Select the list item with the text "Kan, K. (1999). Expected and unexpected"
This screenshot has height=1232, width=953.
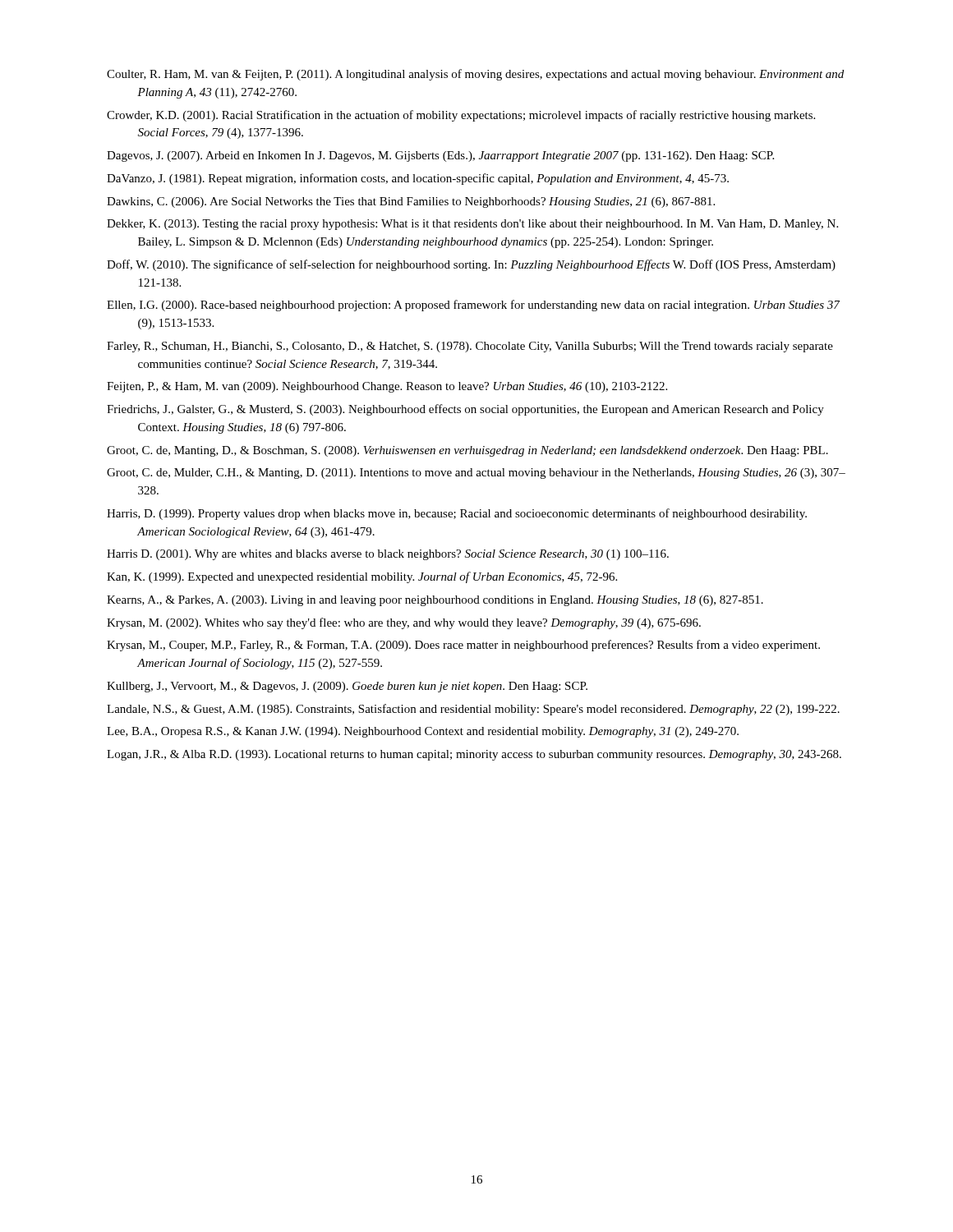pyautogui.click(x=362, y=577)
